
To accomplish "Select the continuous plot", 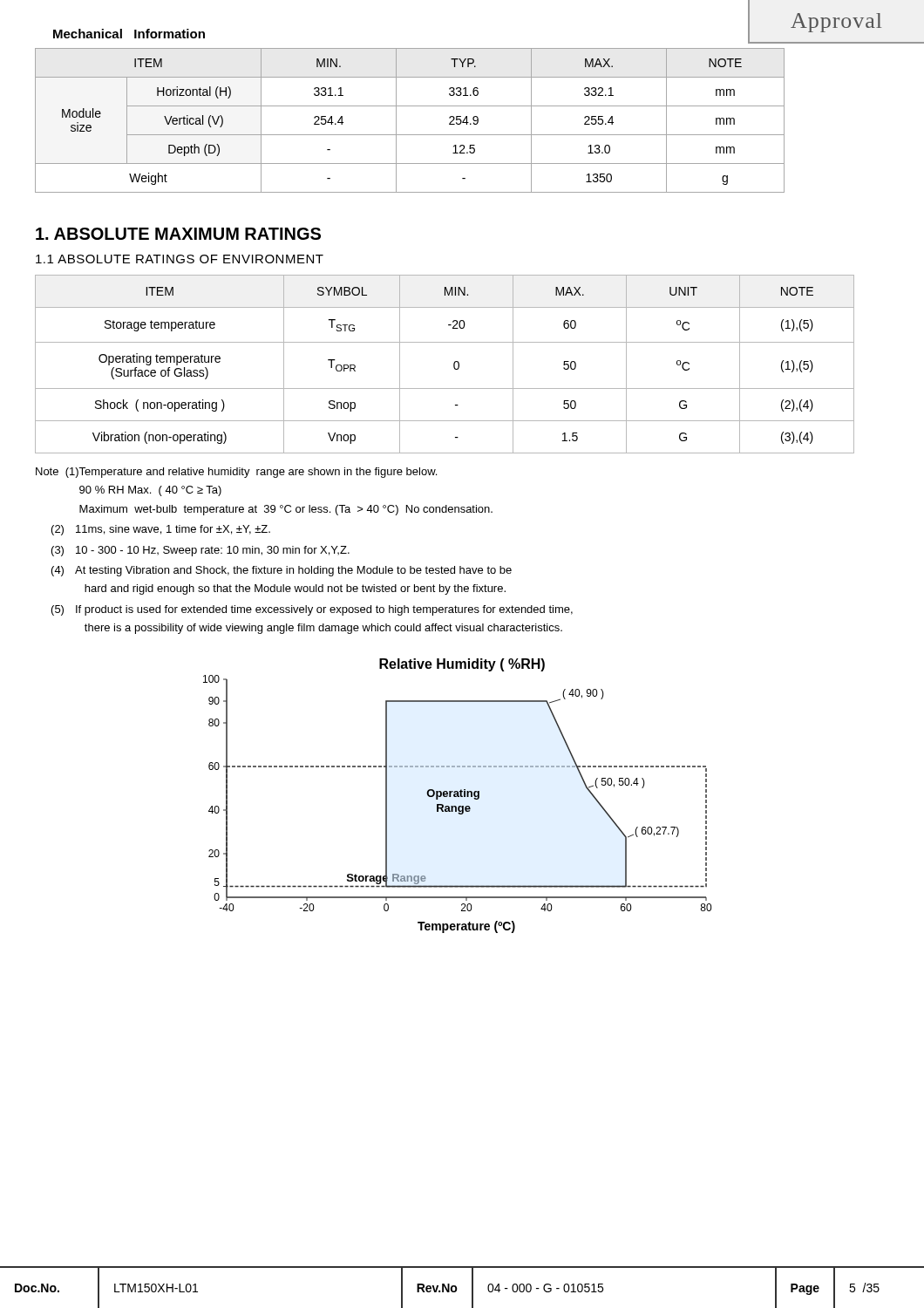I will [462, 801].
